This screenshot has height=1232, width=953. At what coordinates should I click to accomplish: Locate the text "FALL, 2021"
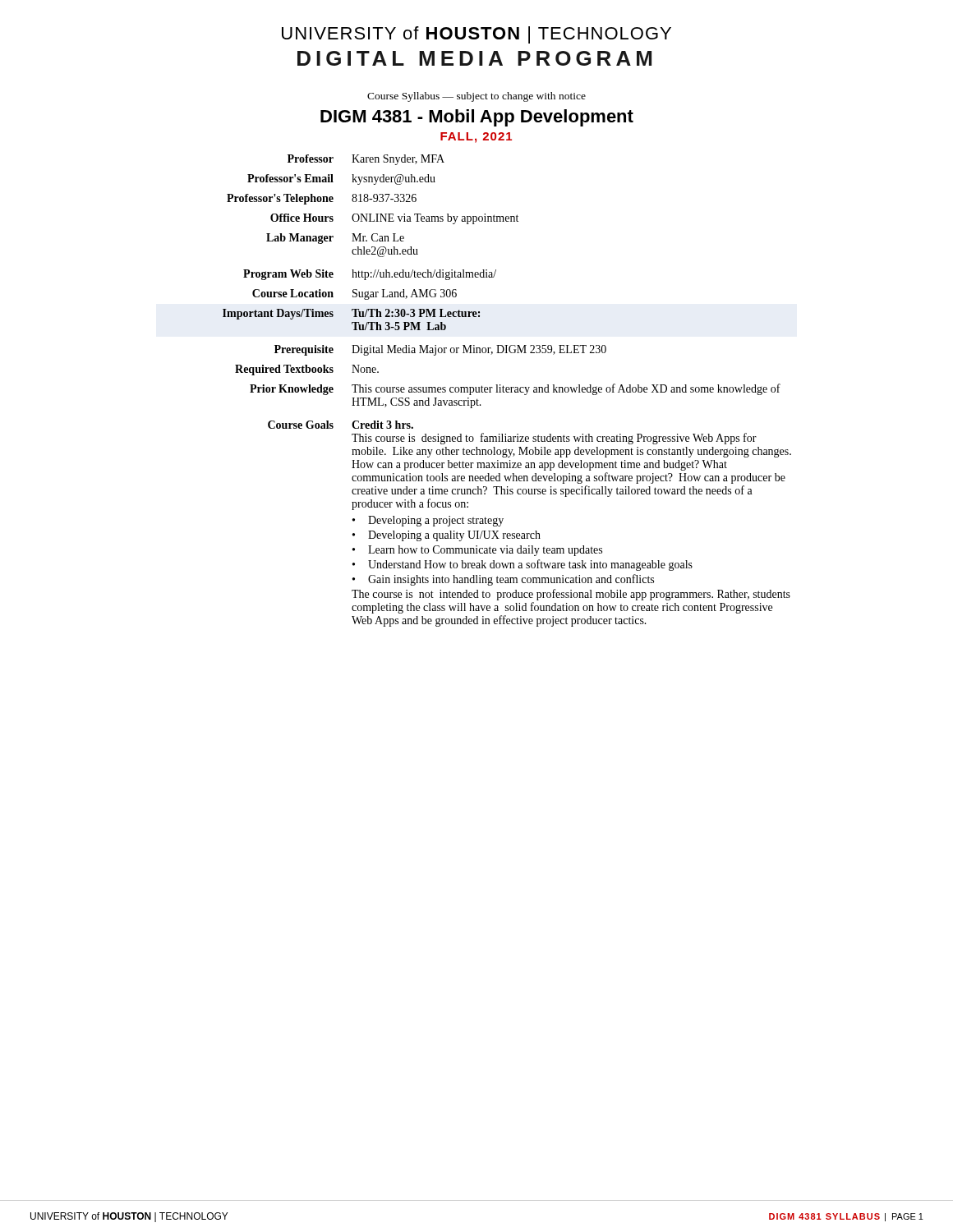[476, 136]
